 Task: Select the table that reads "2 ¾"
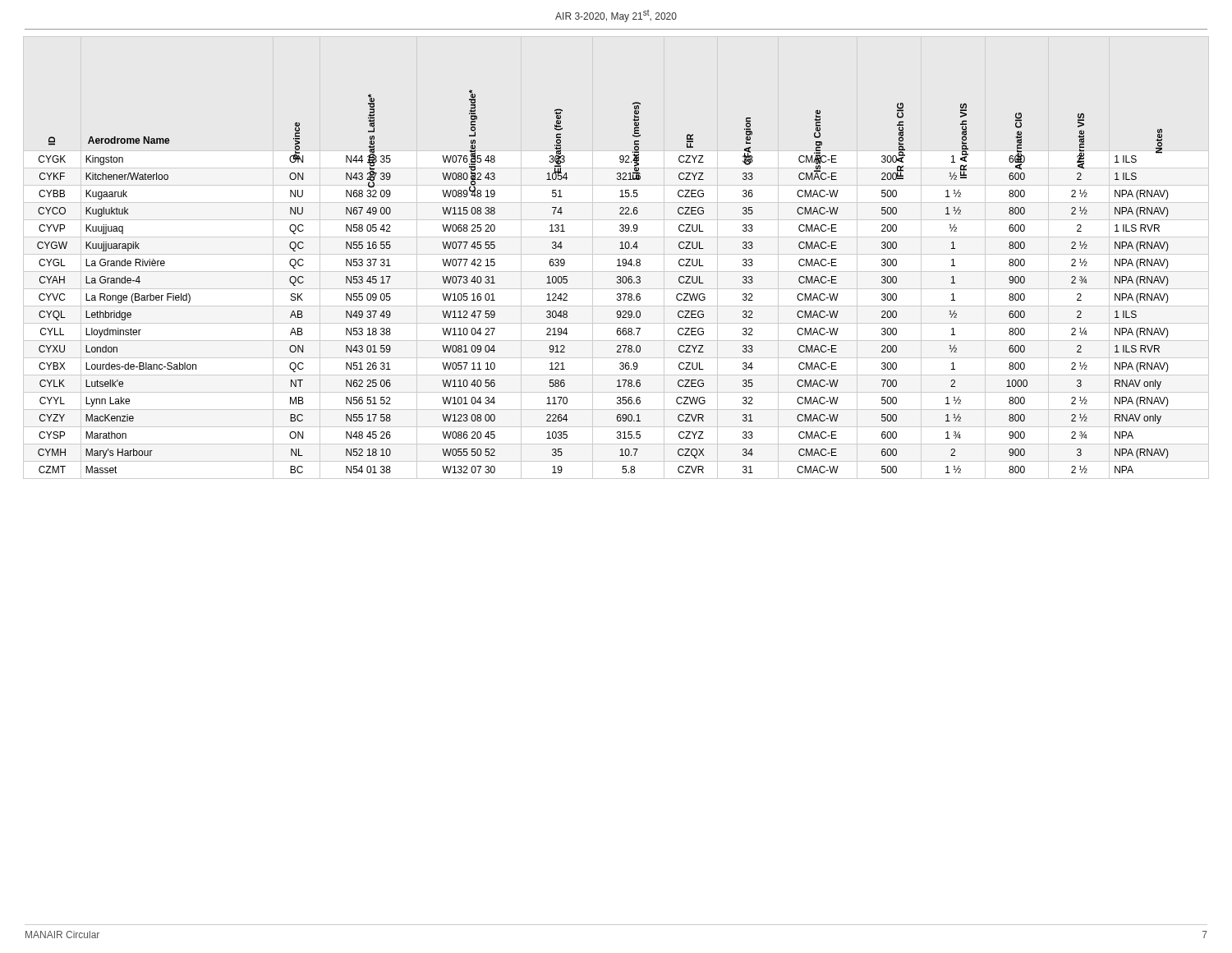coord(616,254)
